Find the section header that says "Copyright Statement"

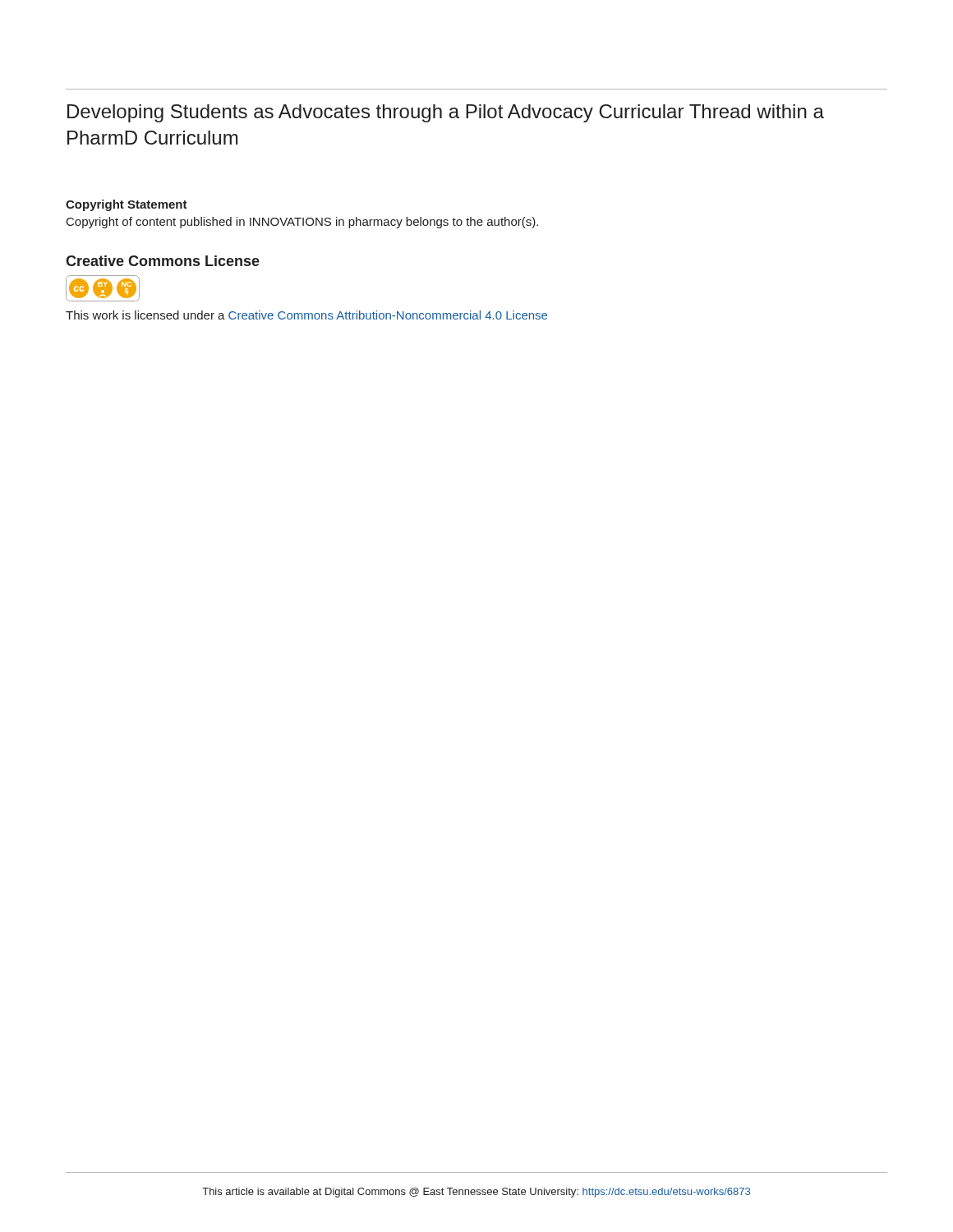coord(127,205)
